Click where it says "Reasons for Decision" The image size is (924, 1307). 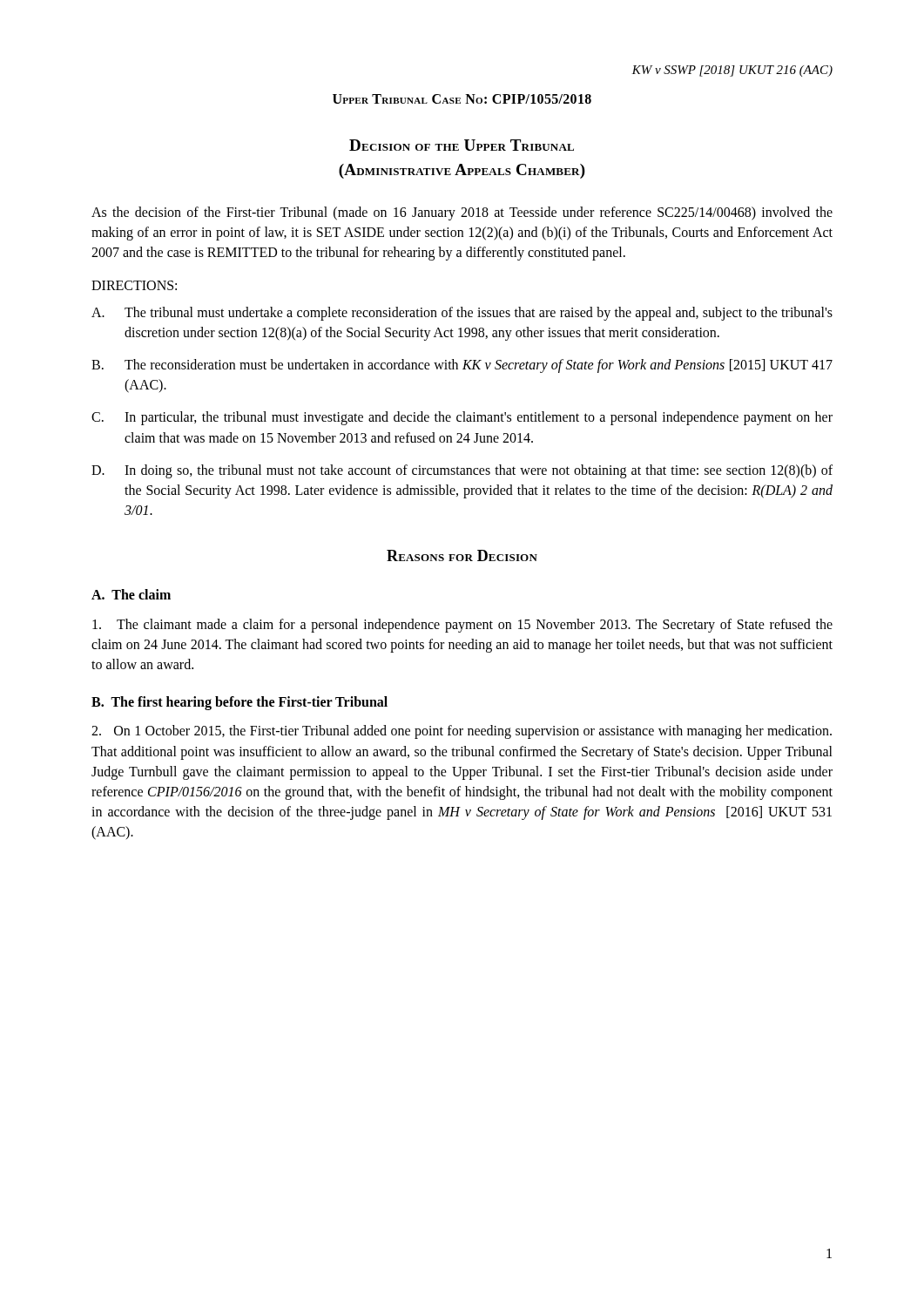pos(462,556)
